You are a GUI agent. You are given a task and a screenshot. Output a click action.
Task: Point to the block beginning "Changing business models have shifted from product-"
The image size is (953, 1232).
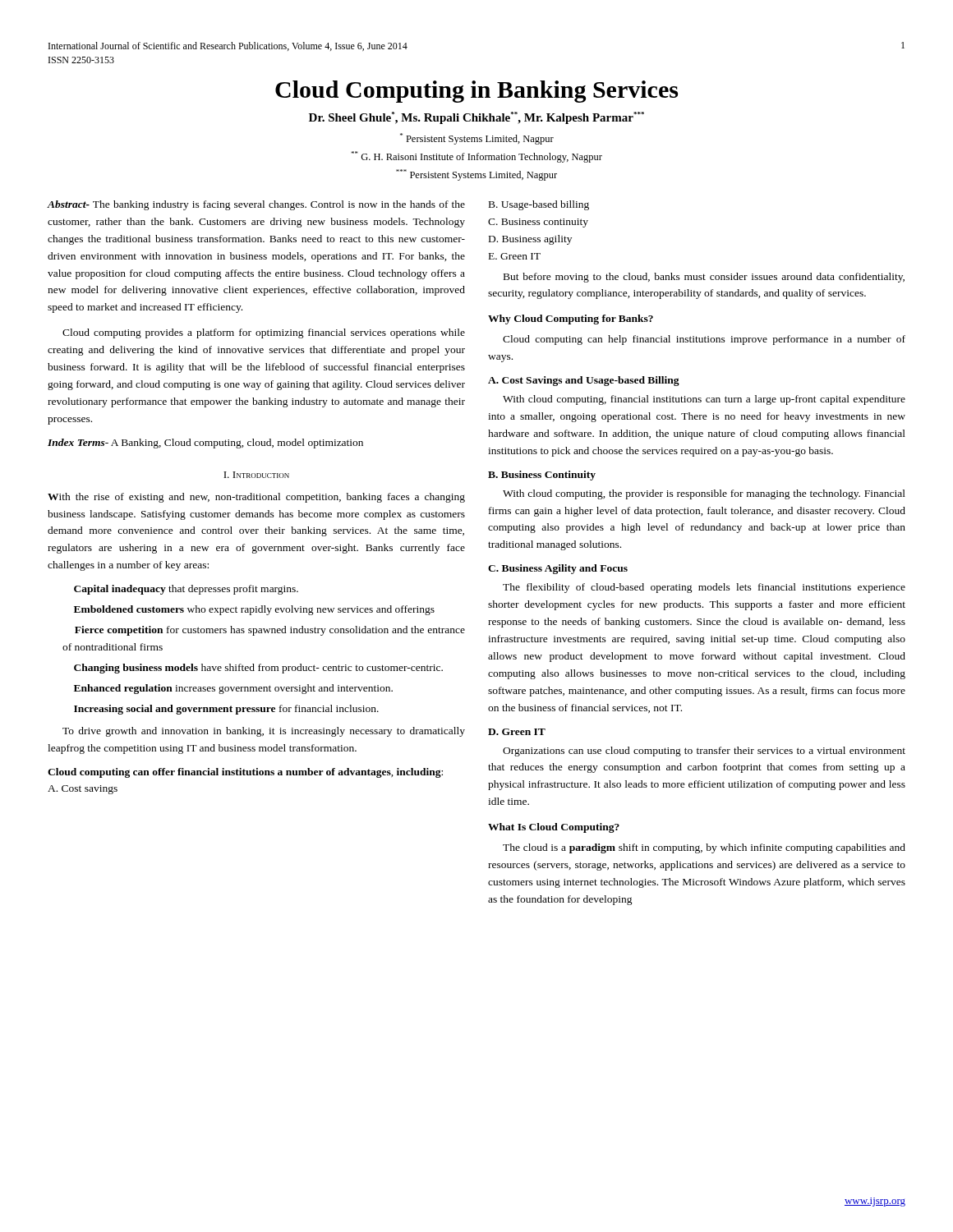point(253,667)
